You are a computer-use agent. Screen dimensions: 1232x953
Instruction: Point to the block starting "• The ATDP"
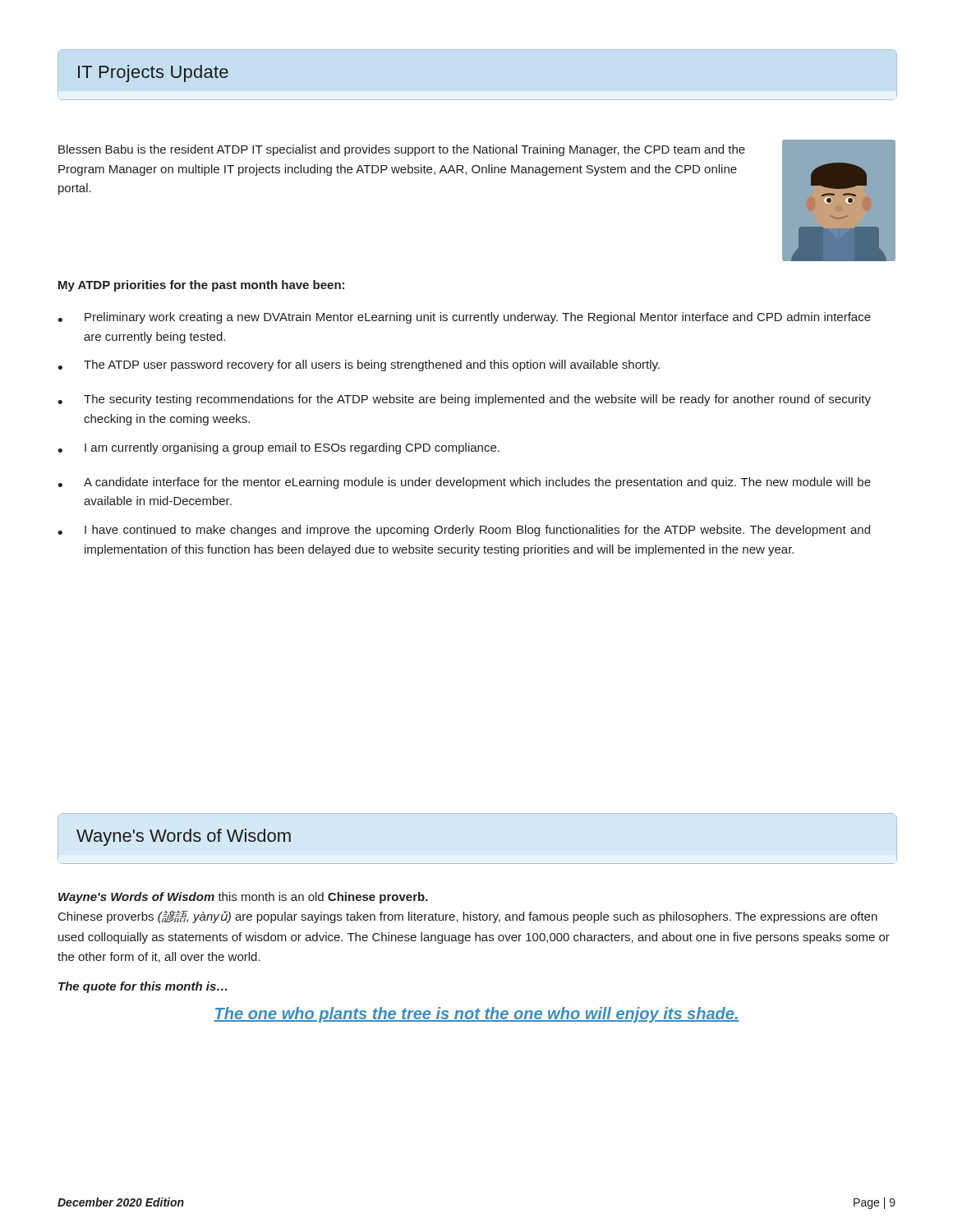pos(359,368)
